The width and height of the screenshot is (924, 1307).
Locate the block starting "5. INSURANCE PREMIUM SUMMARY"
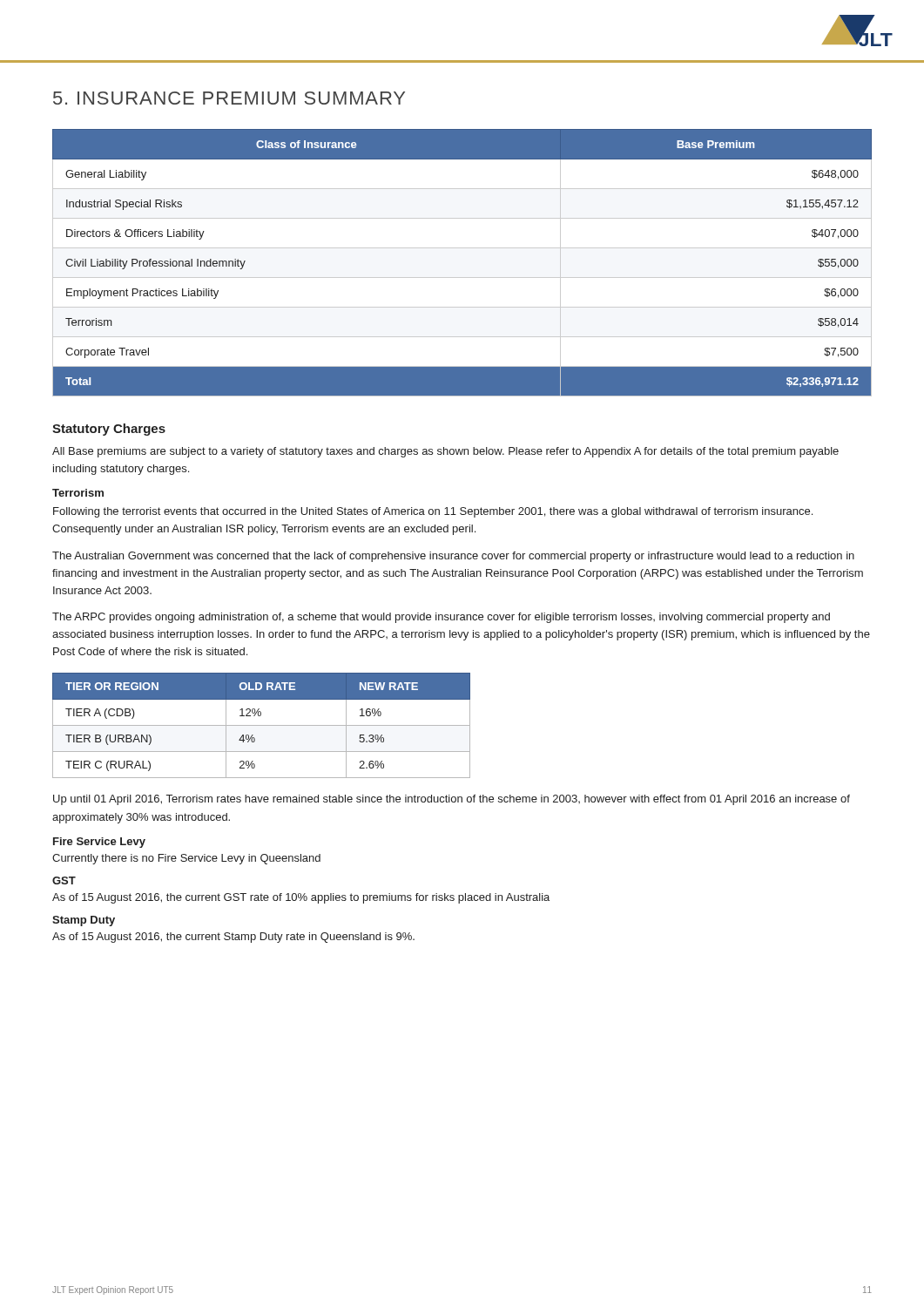point(229,98)
